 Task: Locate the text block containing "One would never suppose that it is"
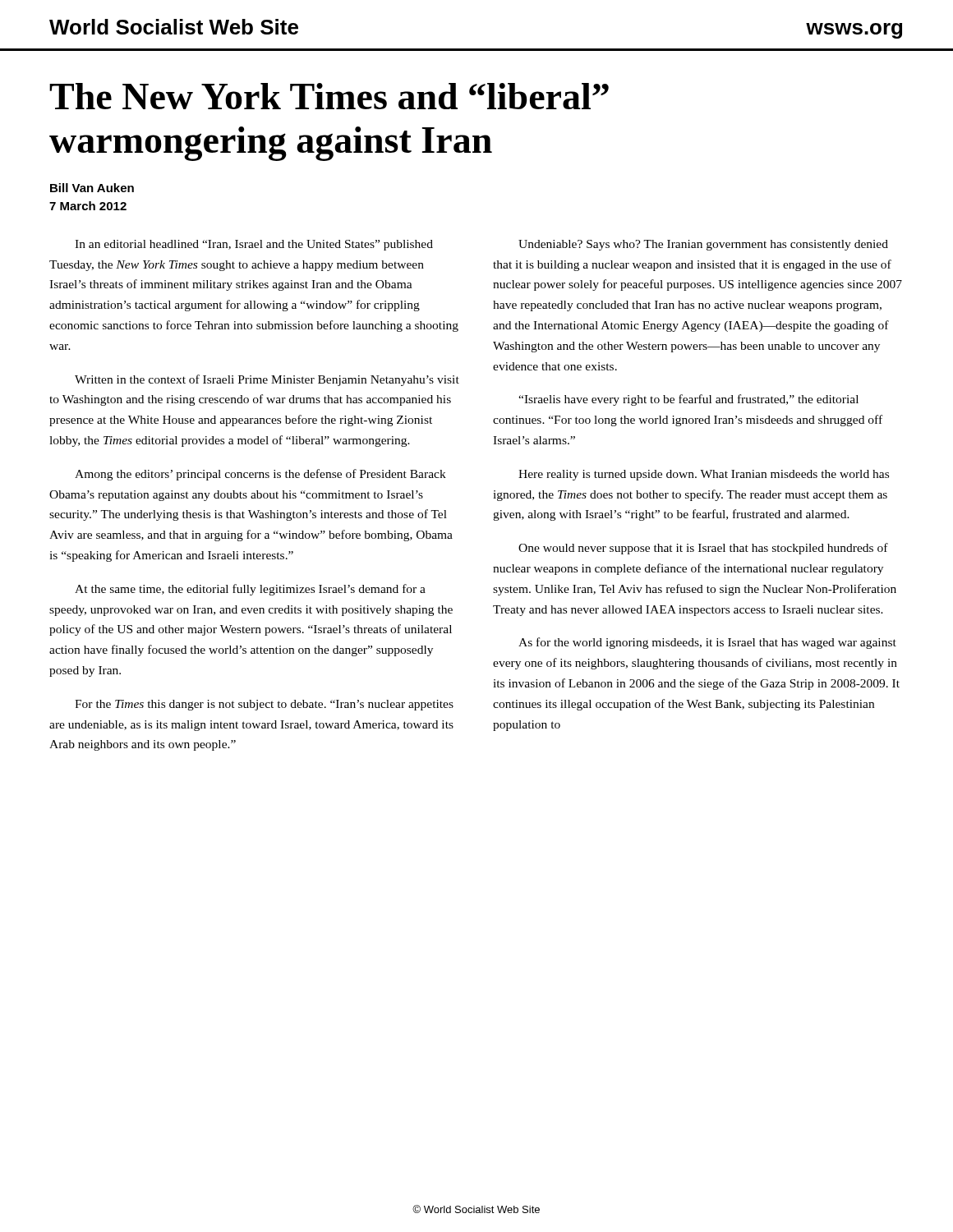point(698,579)
